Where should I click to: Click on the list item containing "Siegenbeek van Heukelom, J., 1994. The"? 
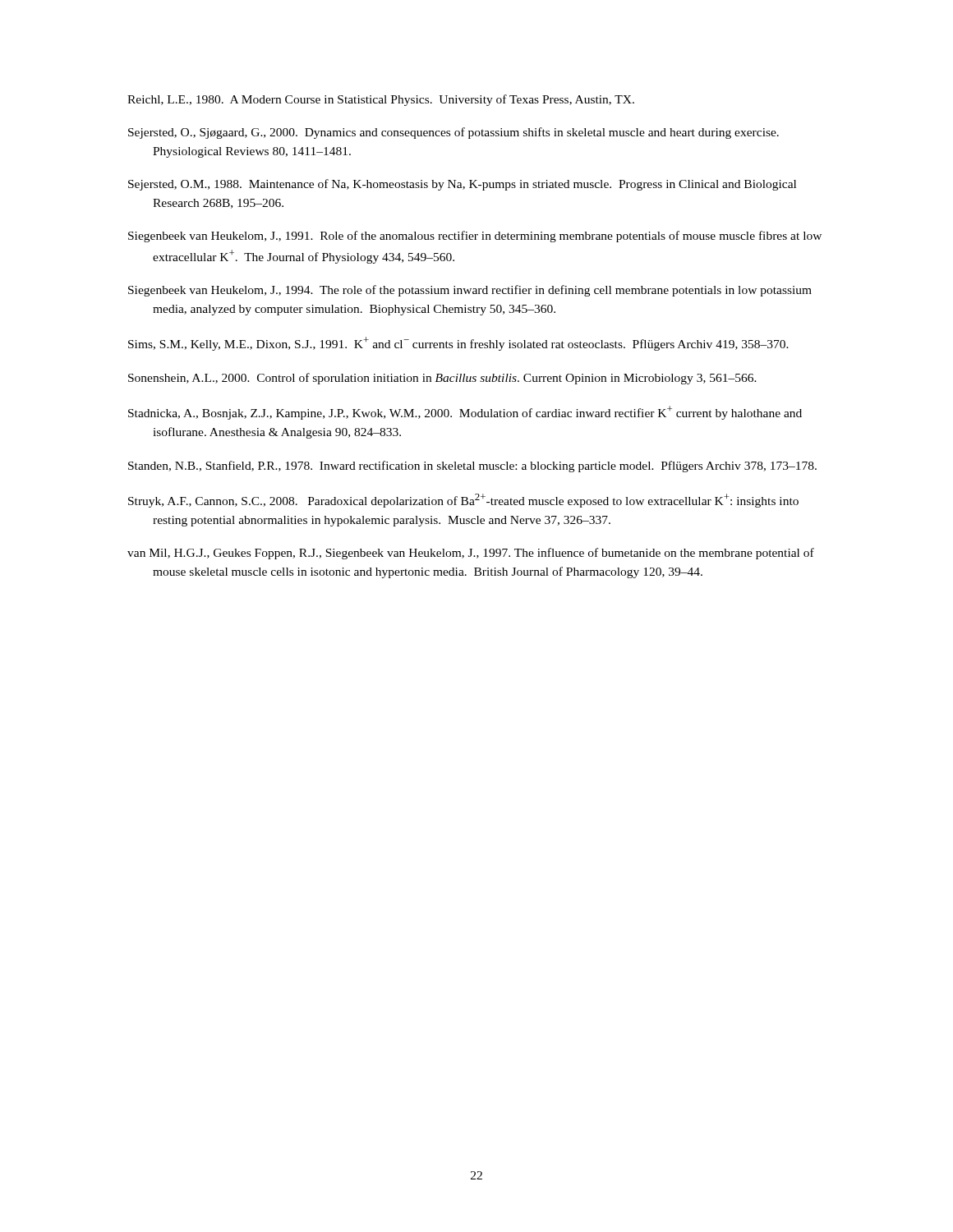coord(470,299)
